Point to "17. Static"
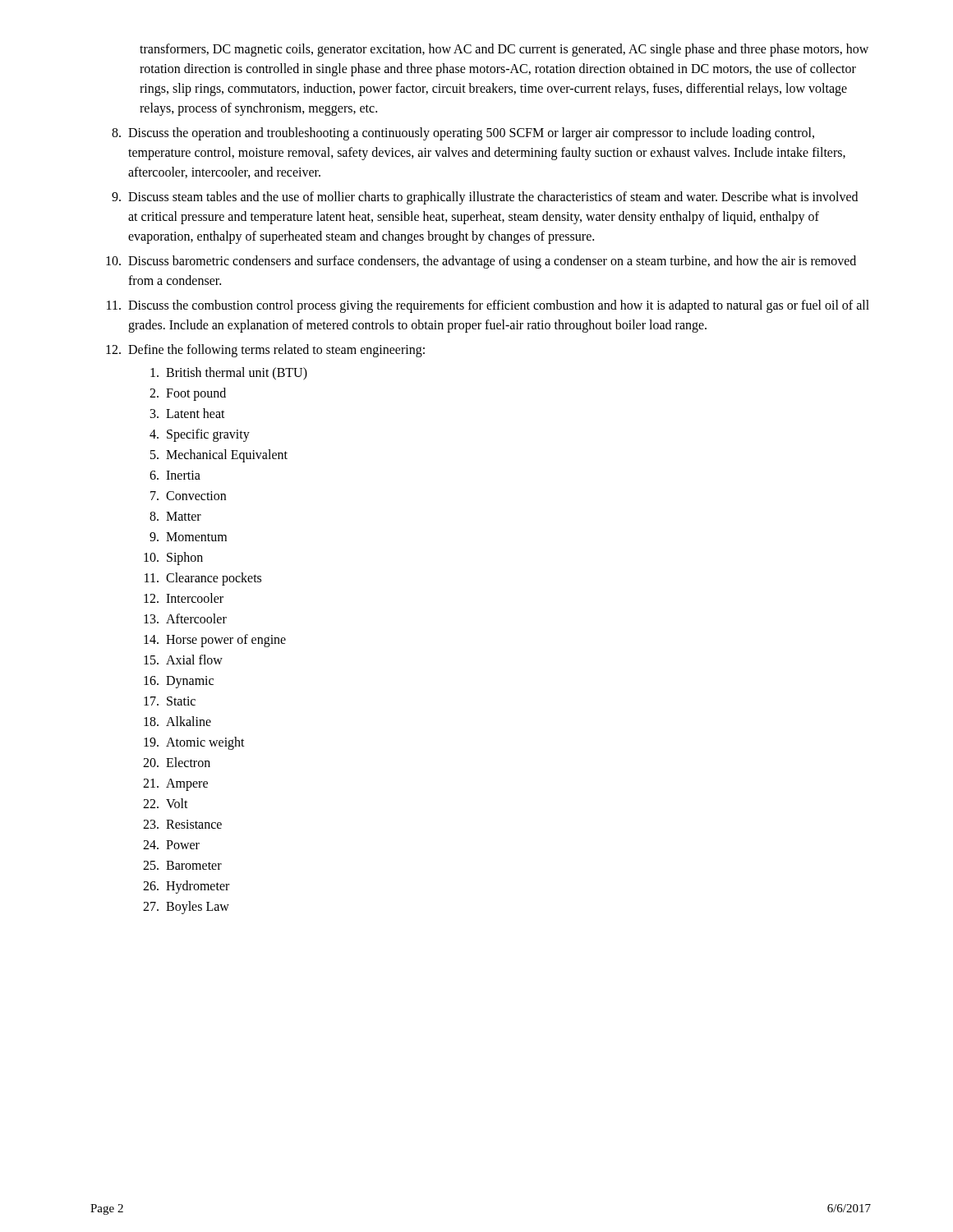This screenshot has width=953, height=1232. [x=170, y=701]
